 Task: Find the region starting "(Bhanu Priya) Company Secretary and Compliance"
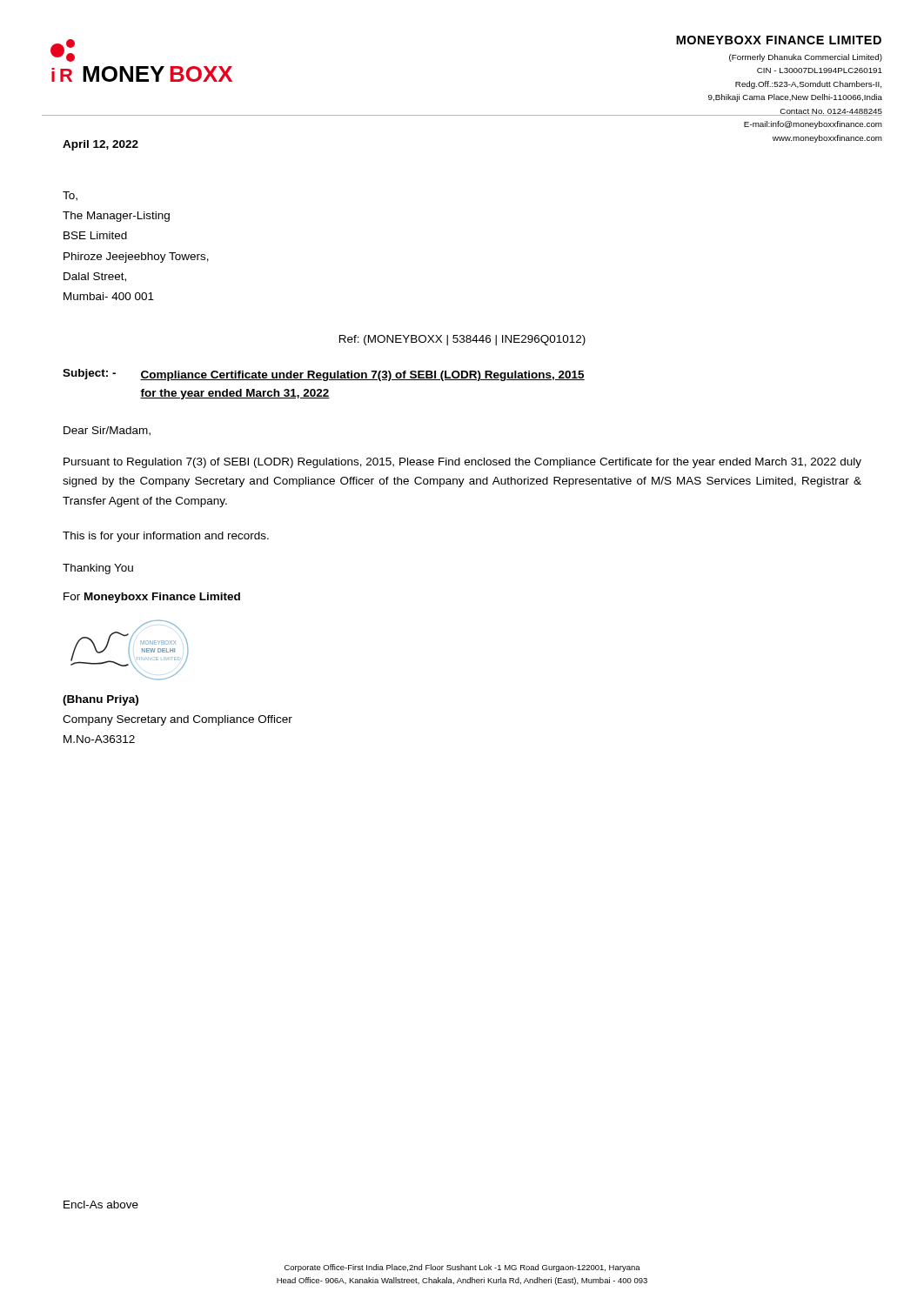point(177,719)
